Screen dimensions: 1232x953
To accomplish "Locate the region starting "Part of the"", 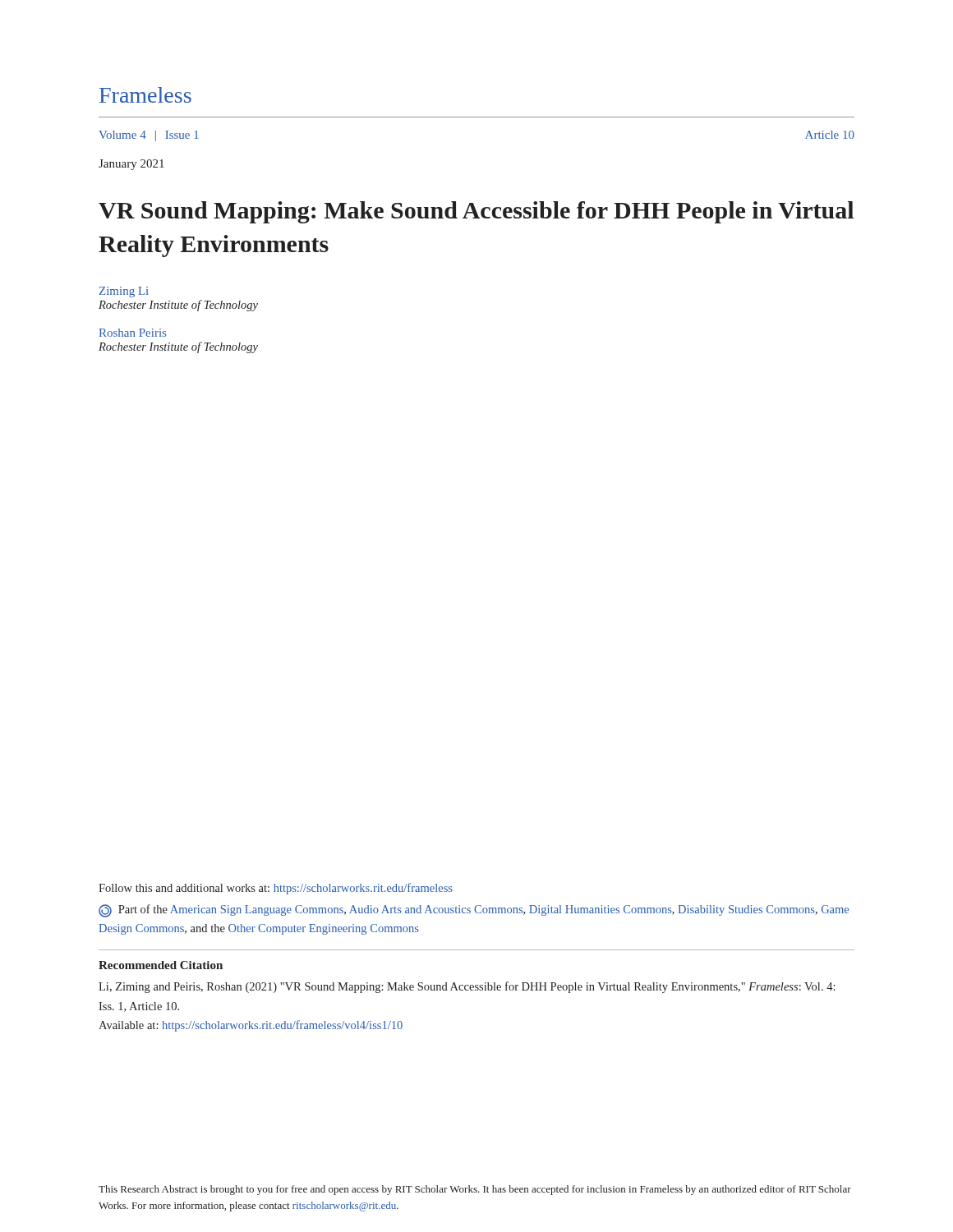I will [x=474, y=919].
